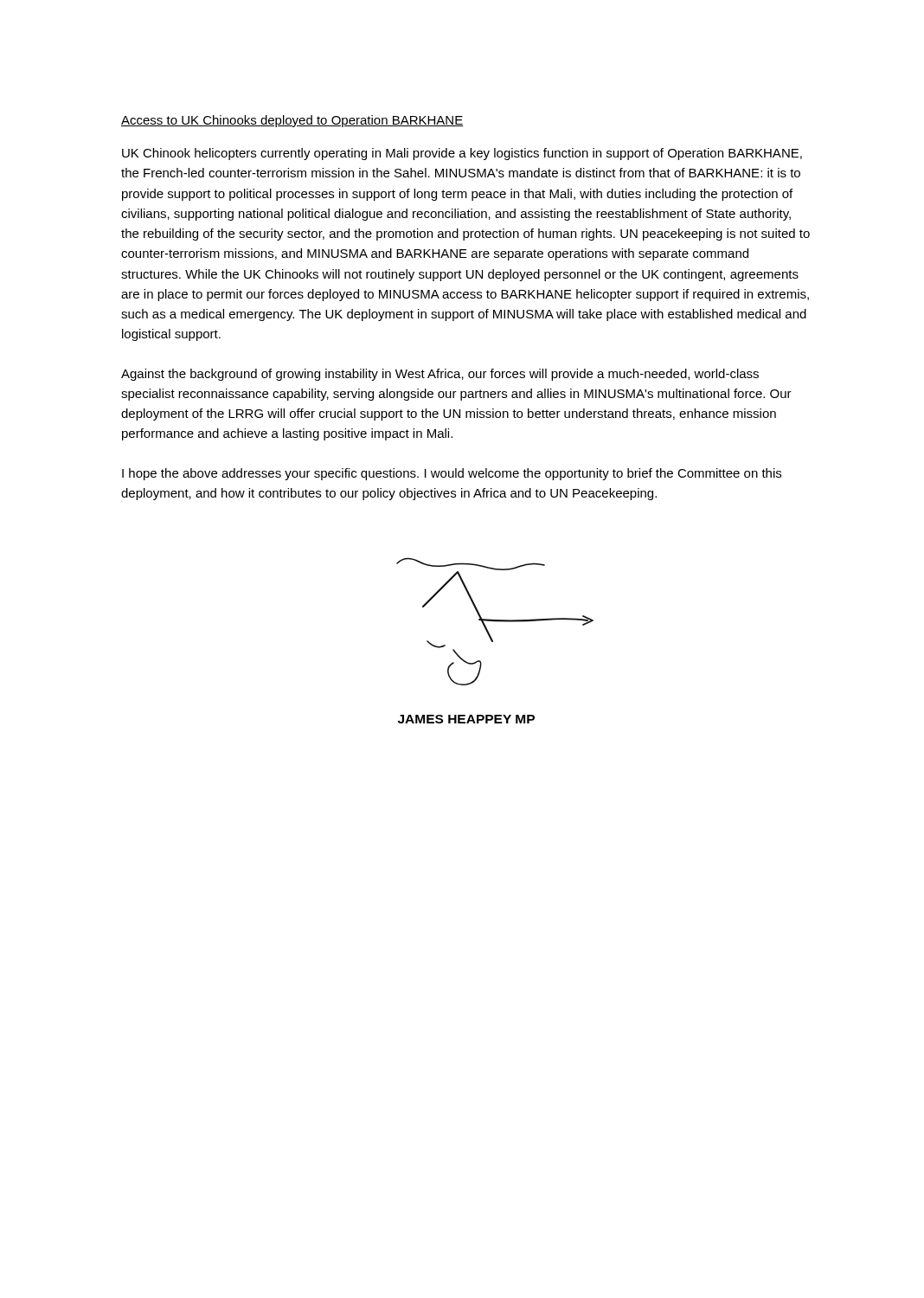The width and height of the screenshot is (924, 1298).
Task: Navigate to the region starting "Against the background"
Action: [x=456, y=403]
